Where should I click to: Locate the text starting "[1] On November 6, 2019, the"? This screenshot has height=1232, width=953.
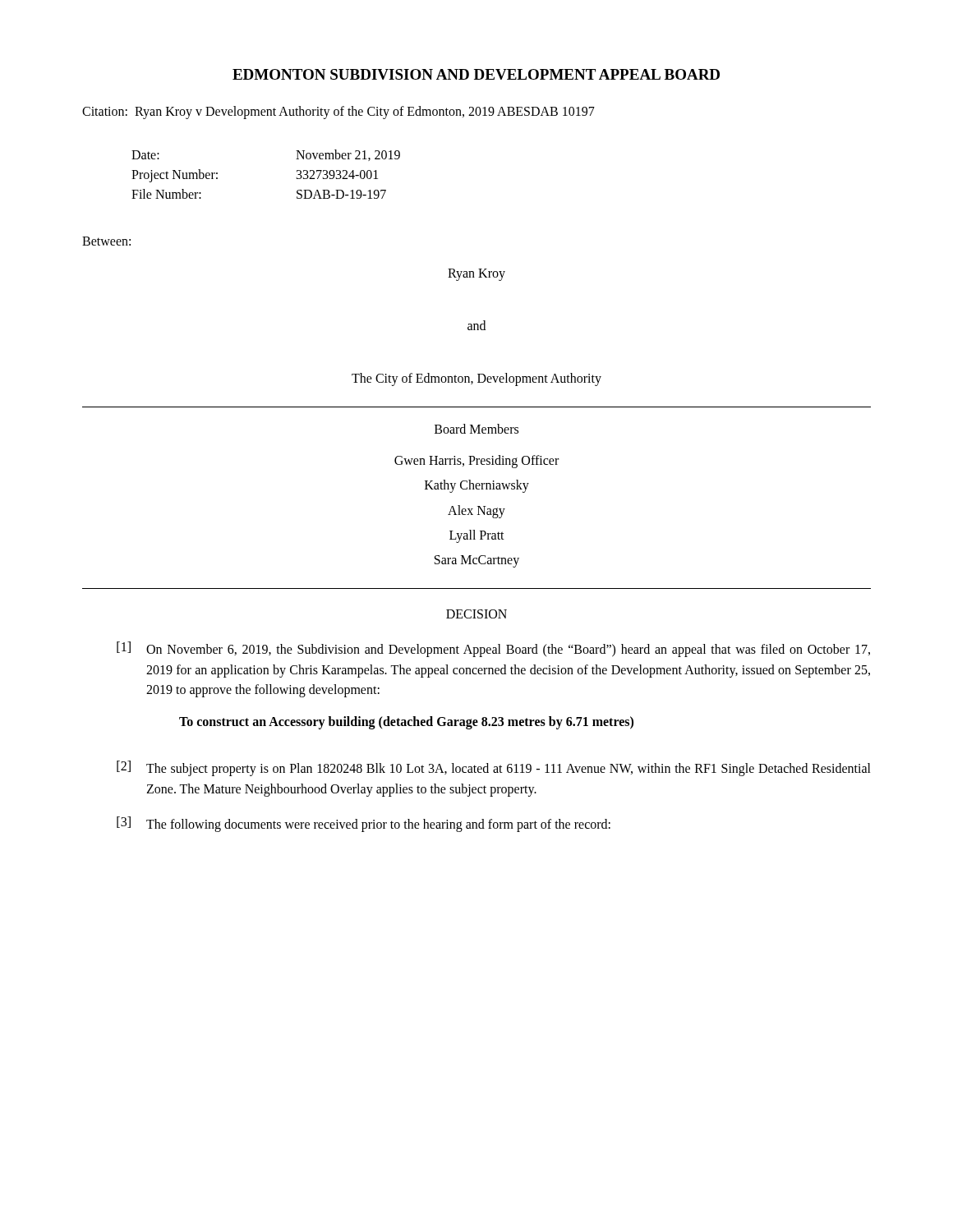point(493,649)
